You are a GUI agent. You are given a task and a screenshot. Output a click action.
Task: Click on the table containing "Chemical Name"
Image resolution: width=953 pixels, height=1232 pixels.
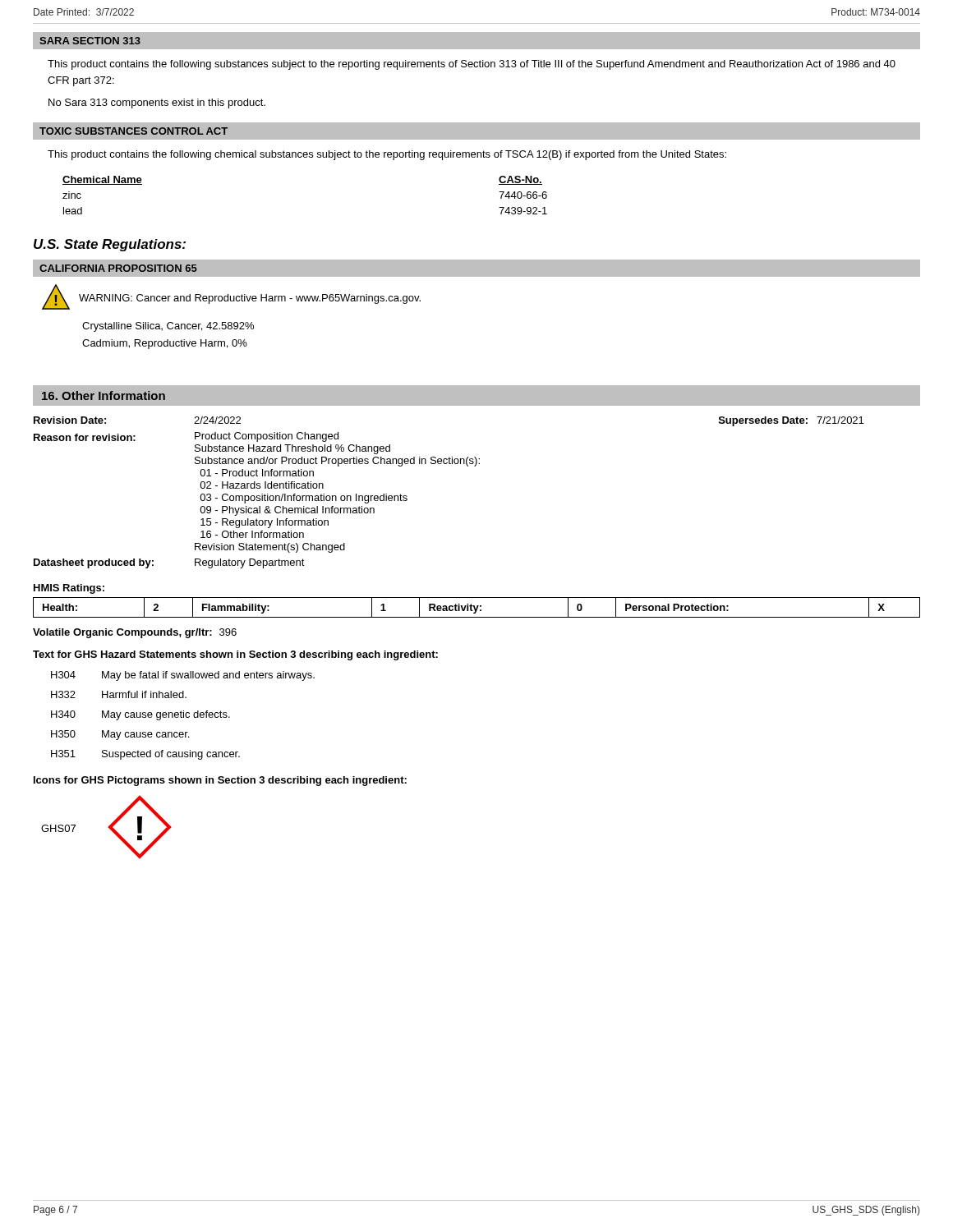pyautogui.click(x=484, y=195)
